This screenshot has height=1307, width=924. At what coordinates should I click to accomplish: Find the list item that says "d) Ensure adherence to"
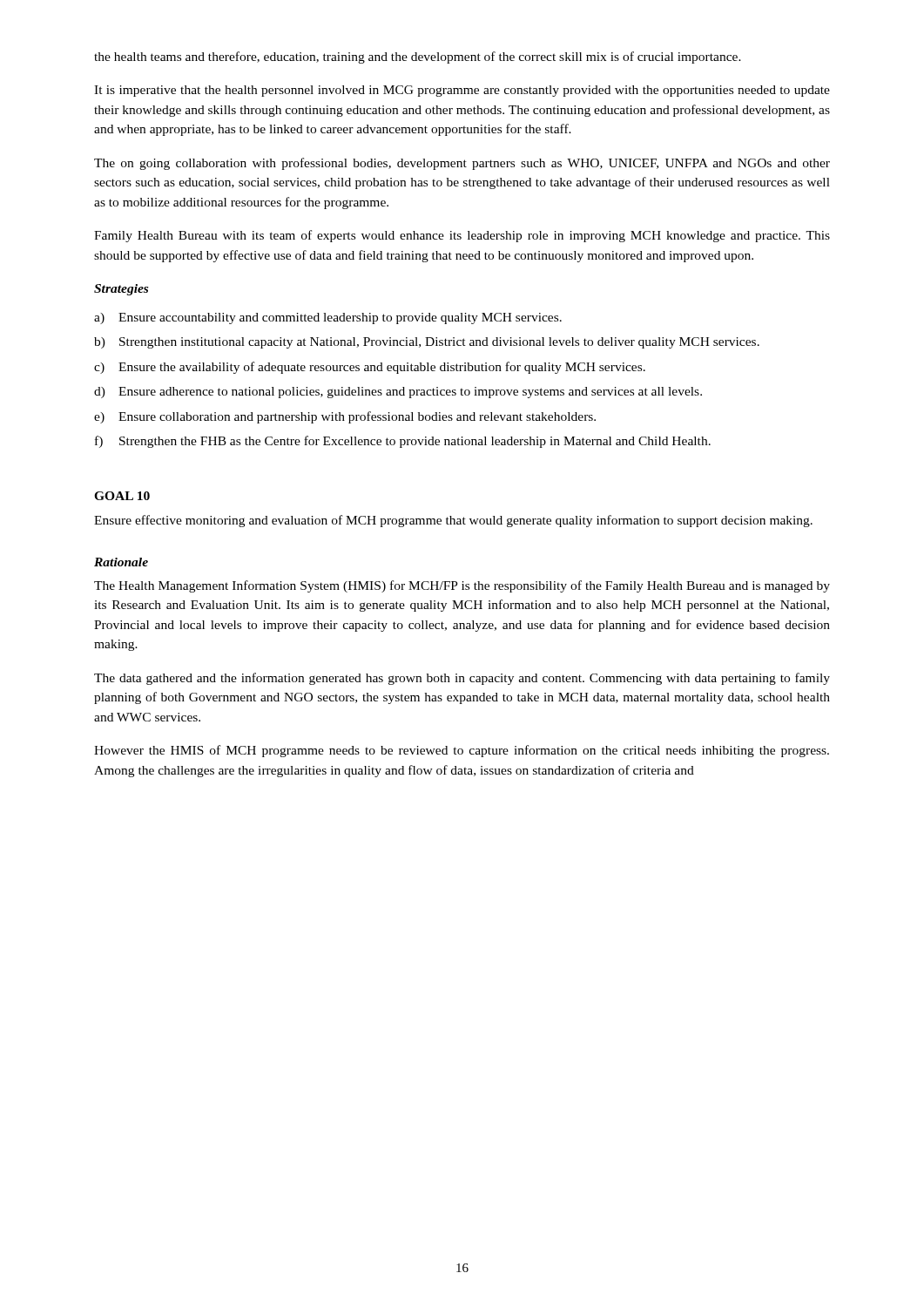click(462, 392)
